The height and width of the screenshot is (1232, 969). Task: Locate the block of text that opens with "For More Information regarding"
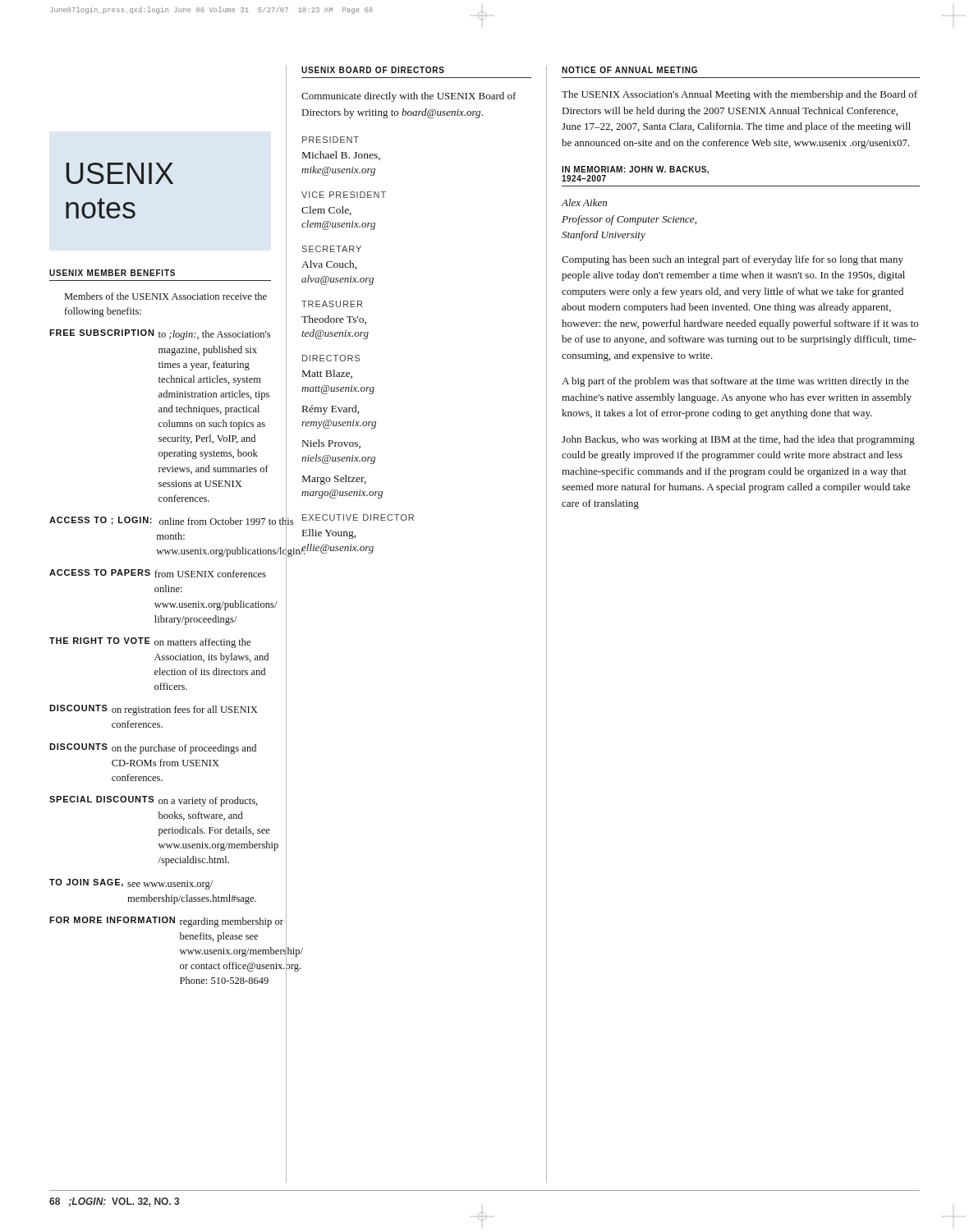click(161, 922)
